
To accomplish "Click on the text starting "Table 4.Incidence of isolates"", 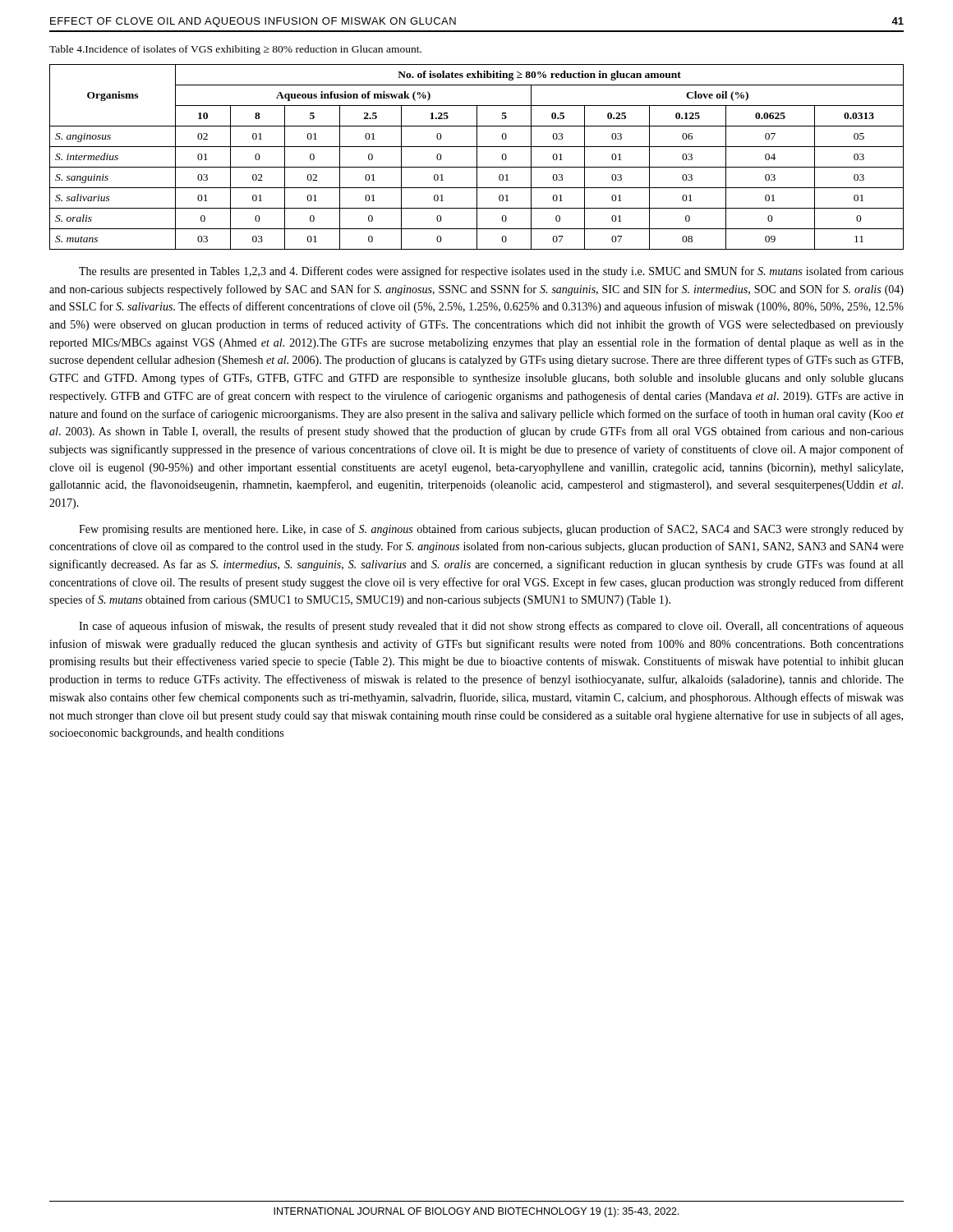I will (x=236, y=49).
